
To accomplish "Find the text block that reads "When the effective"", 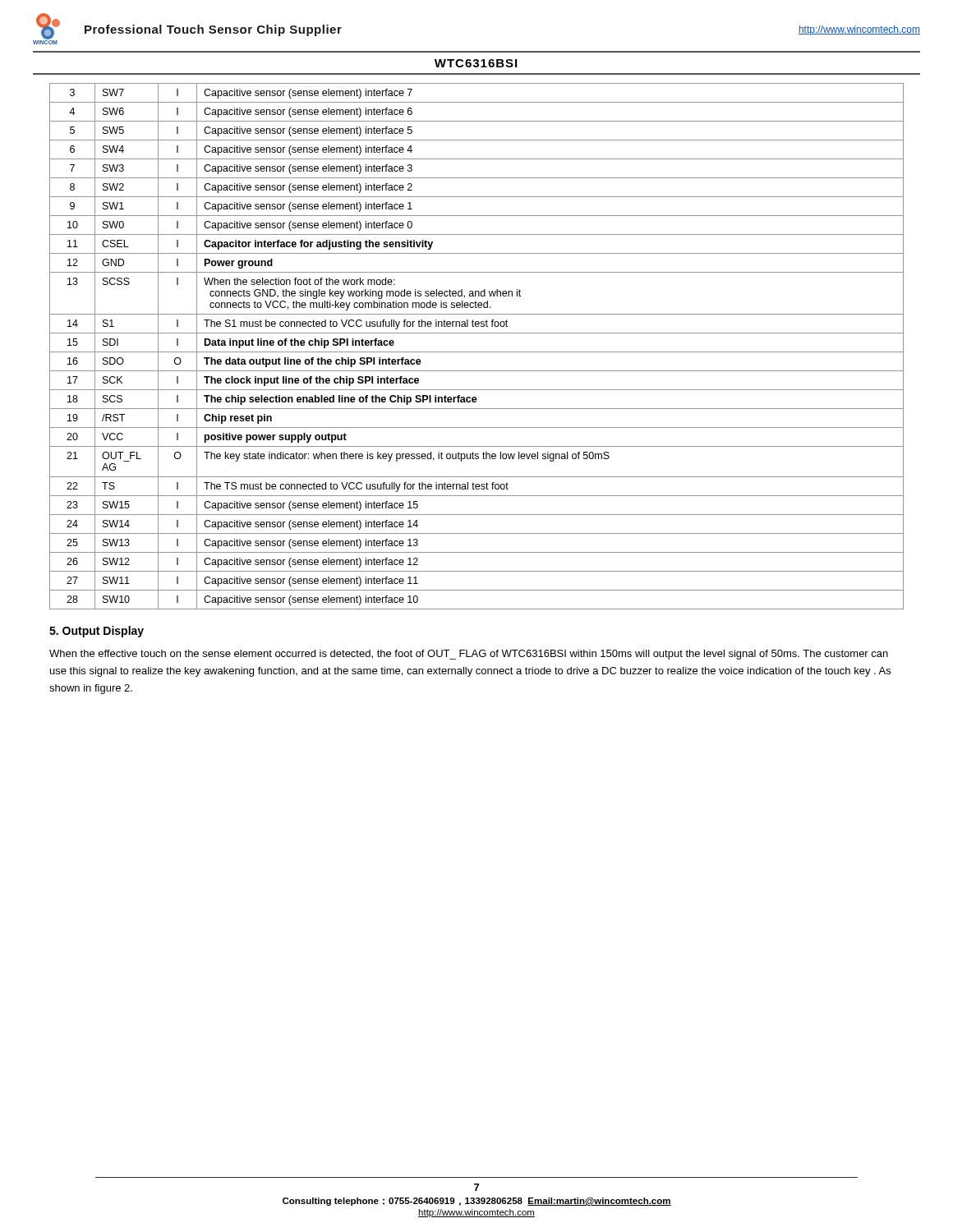I will [470, 670].
